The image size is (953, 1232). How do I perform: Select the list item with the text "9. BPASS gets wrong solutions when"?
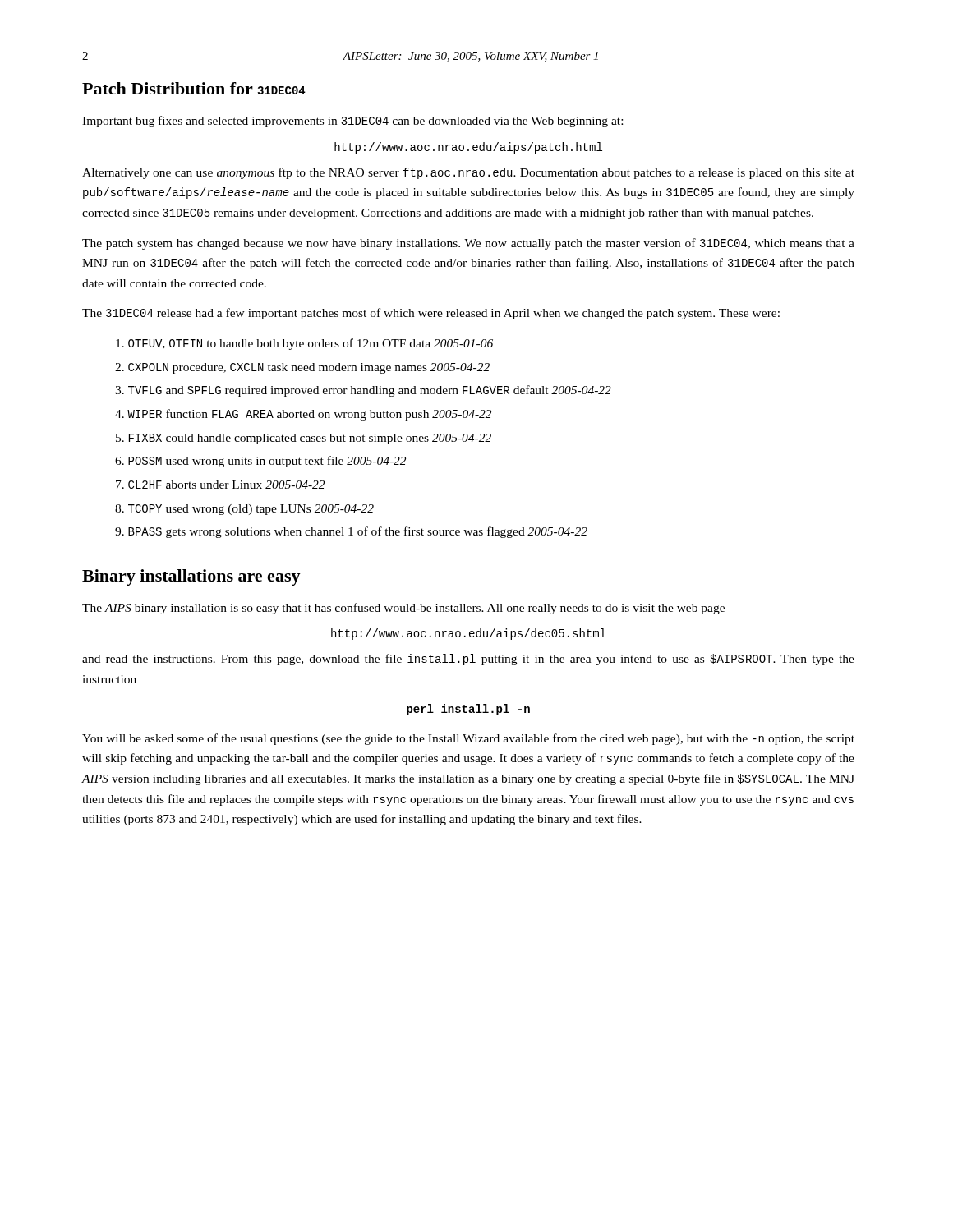click(x=351, y=532)
